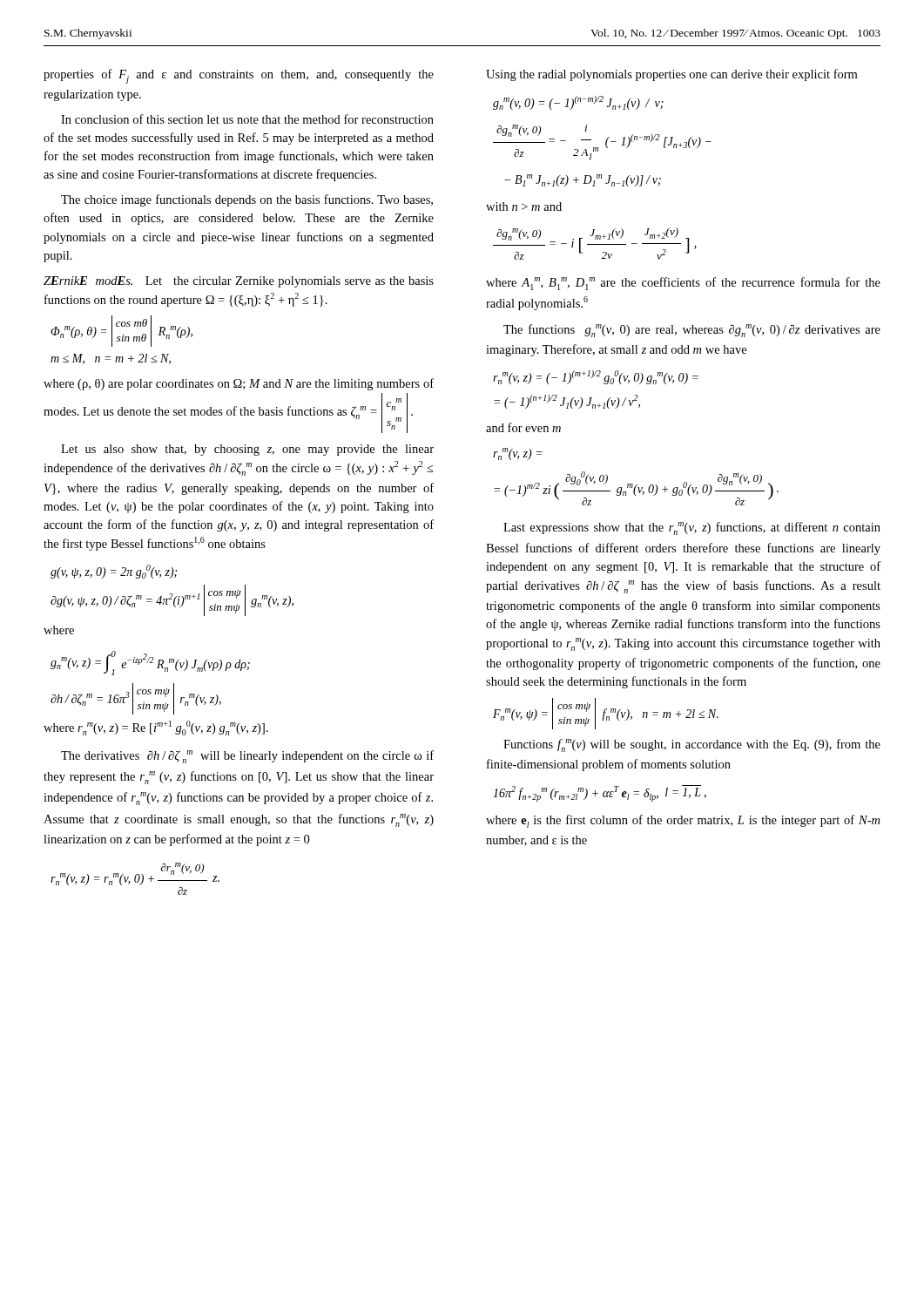Point to the formula beginning "gnm(v, 0) = (−"

(x=687, y=141)
